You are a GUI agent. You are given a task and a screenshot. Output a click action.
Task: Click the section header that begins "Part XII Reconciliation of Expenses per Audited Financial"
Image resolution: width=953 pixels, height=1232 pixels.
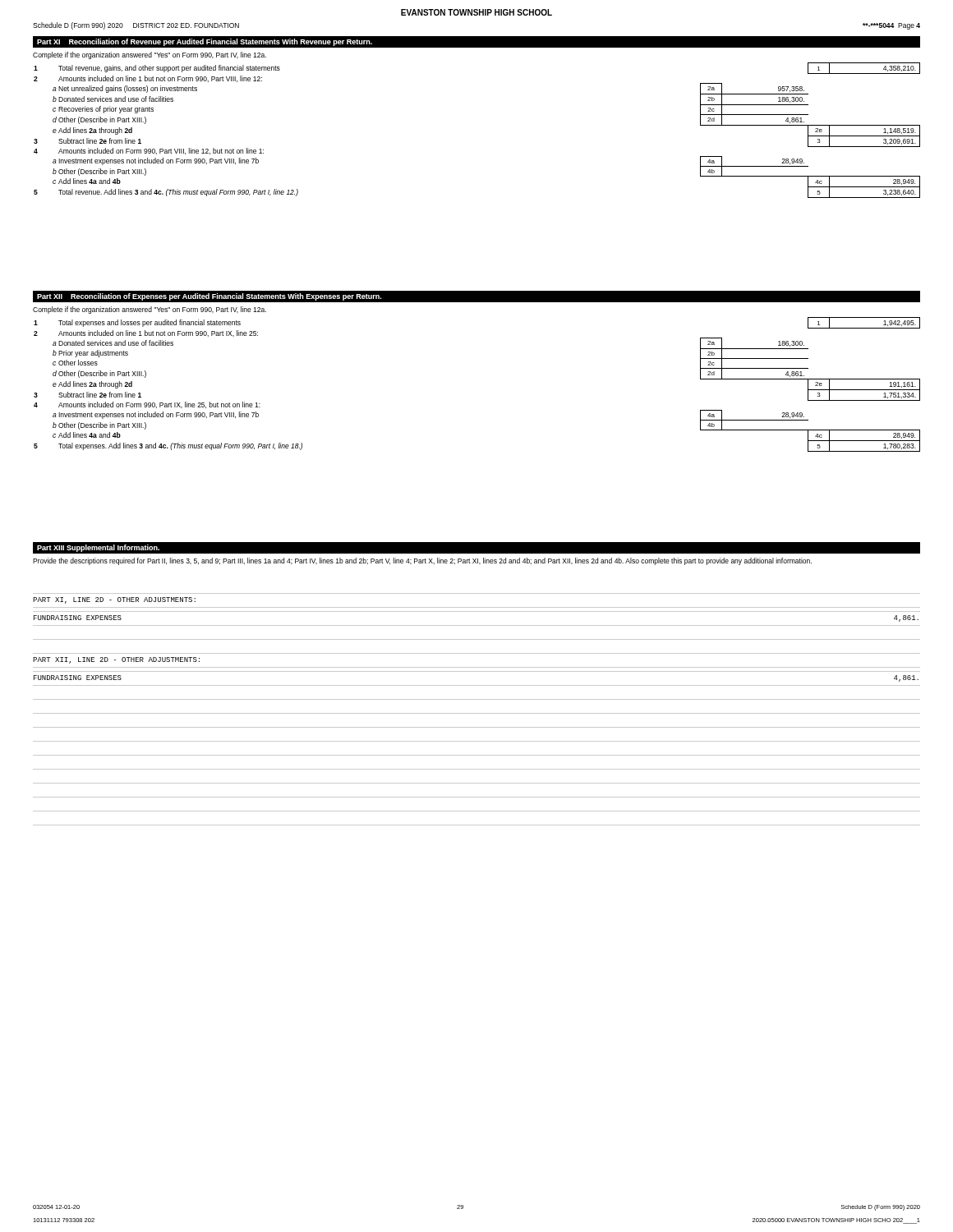pos(209,296)
